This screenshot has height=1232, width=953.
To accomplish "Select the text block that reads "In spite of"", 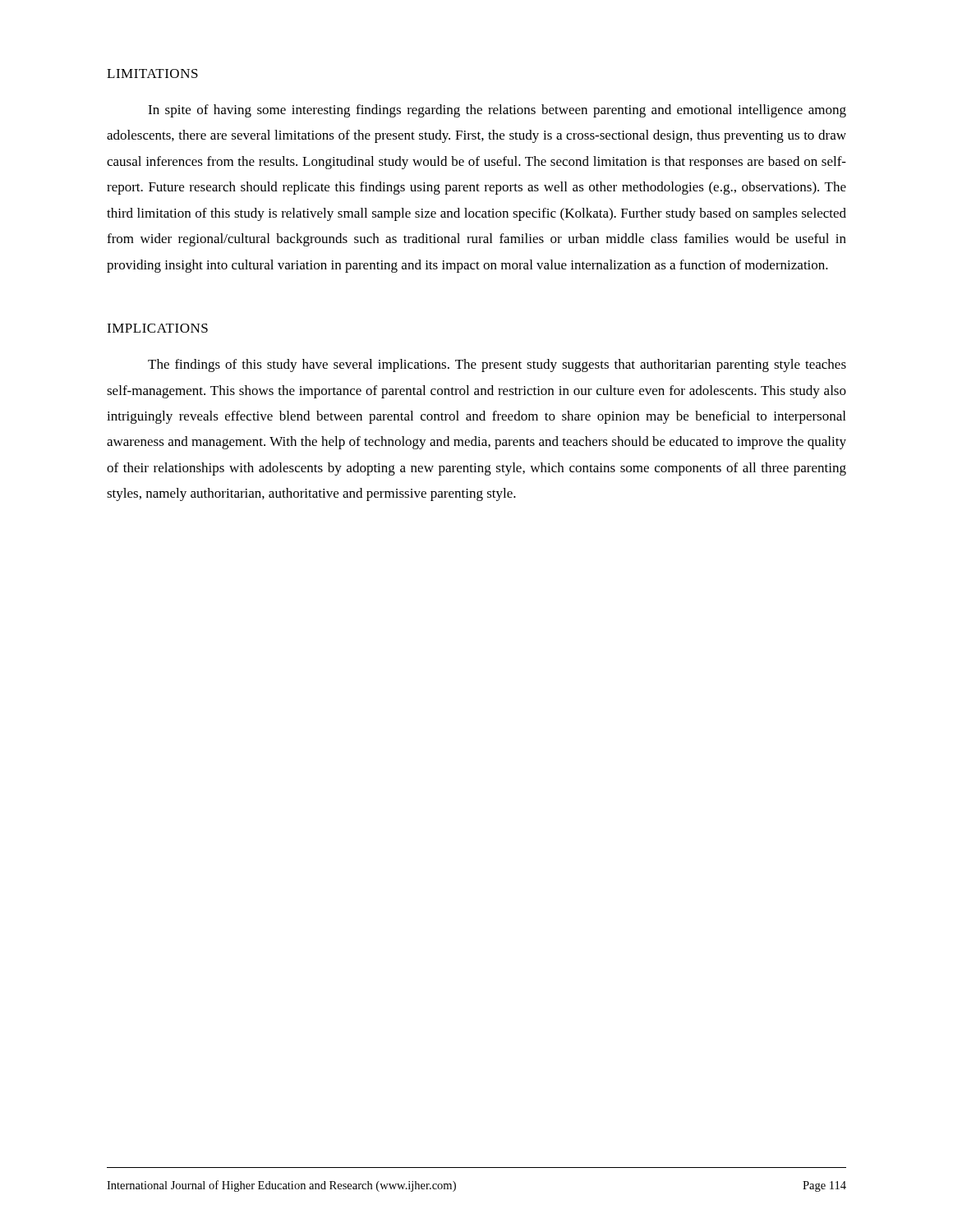I will tap(476, 187).
